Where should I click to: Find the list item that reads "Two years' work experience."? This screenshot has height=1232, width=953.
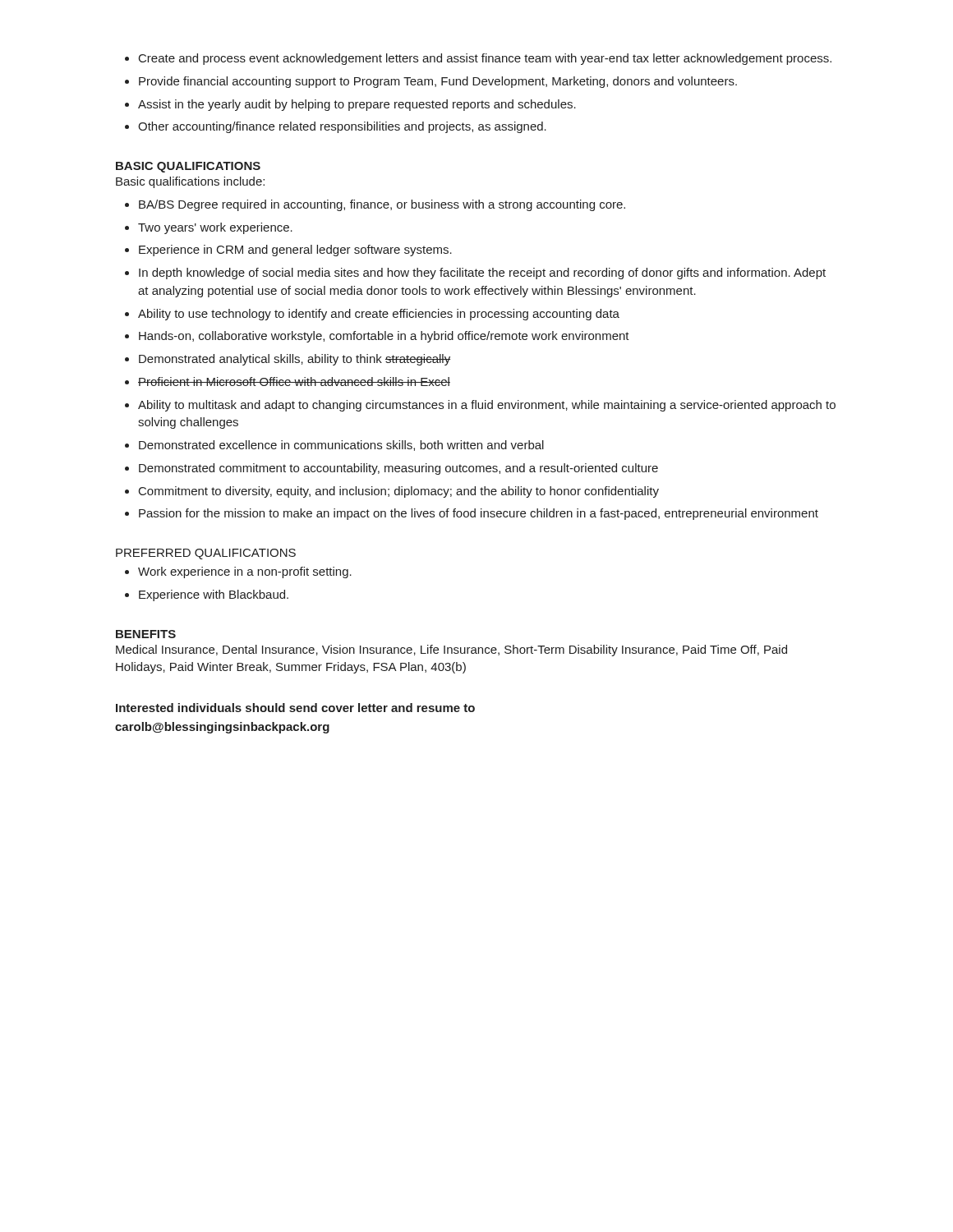pos(215,228)
